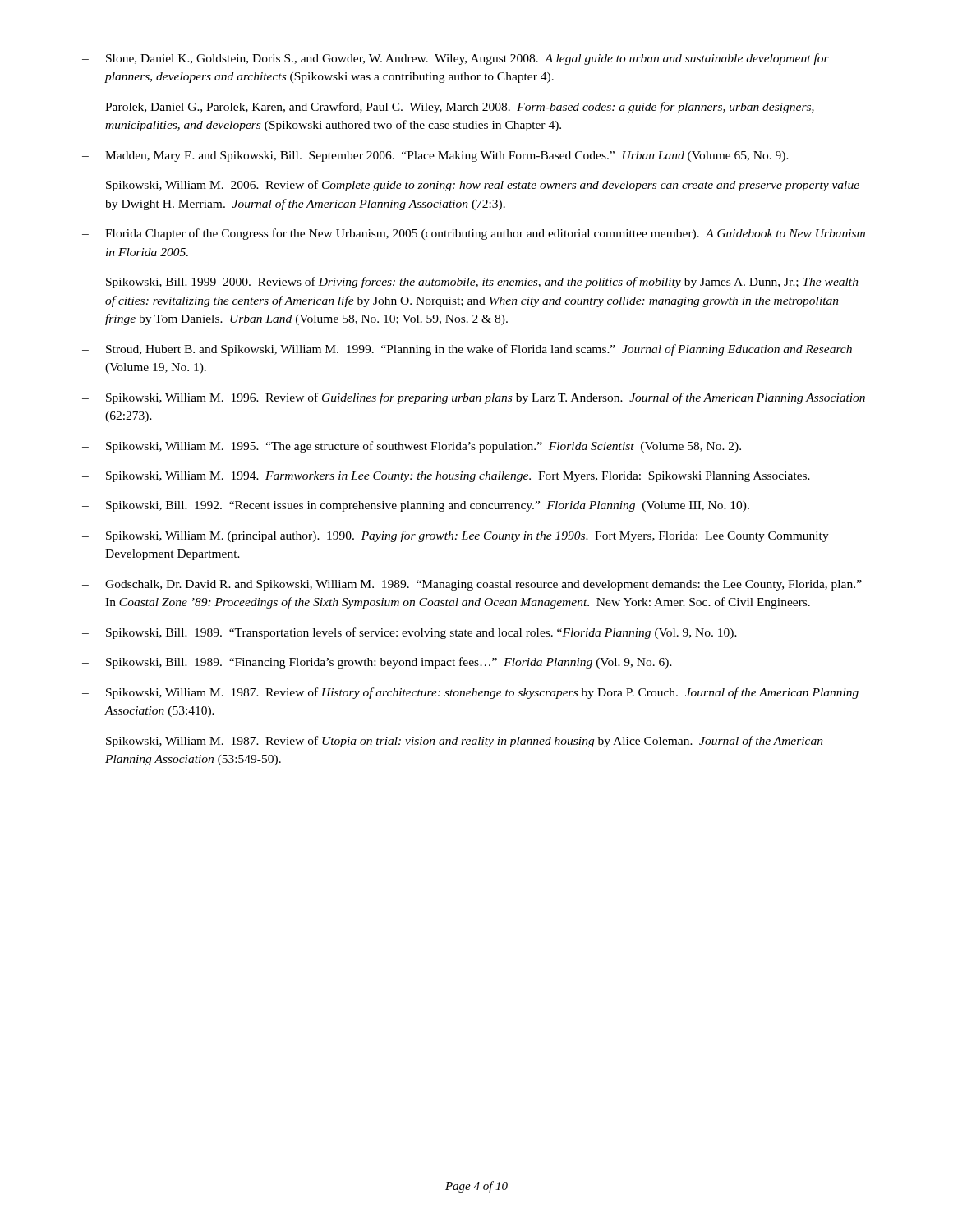Locate the block of text that opens with "– Stroud, Hubert B. and"

point(476,358)
